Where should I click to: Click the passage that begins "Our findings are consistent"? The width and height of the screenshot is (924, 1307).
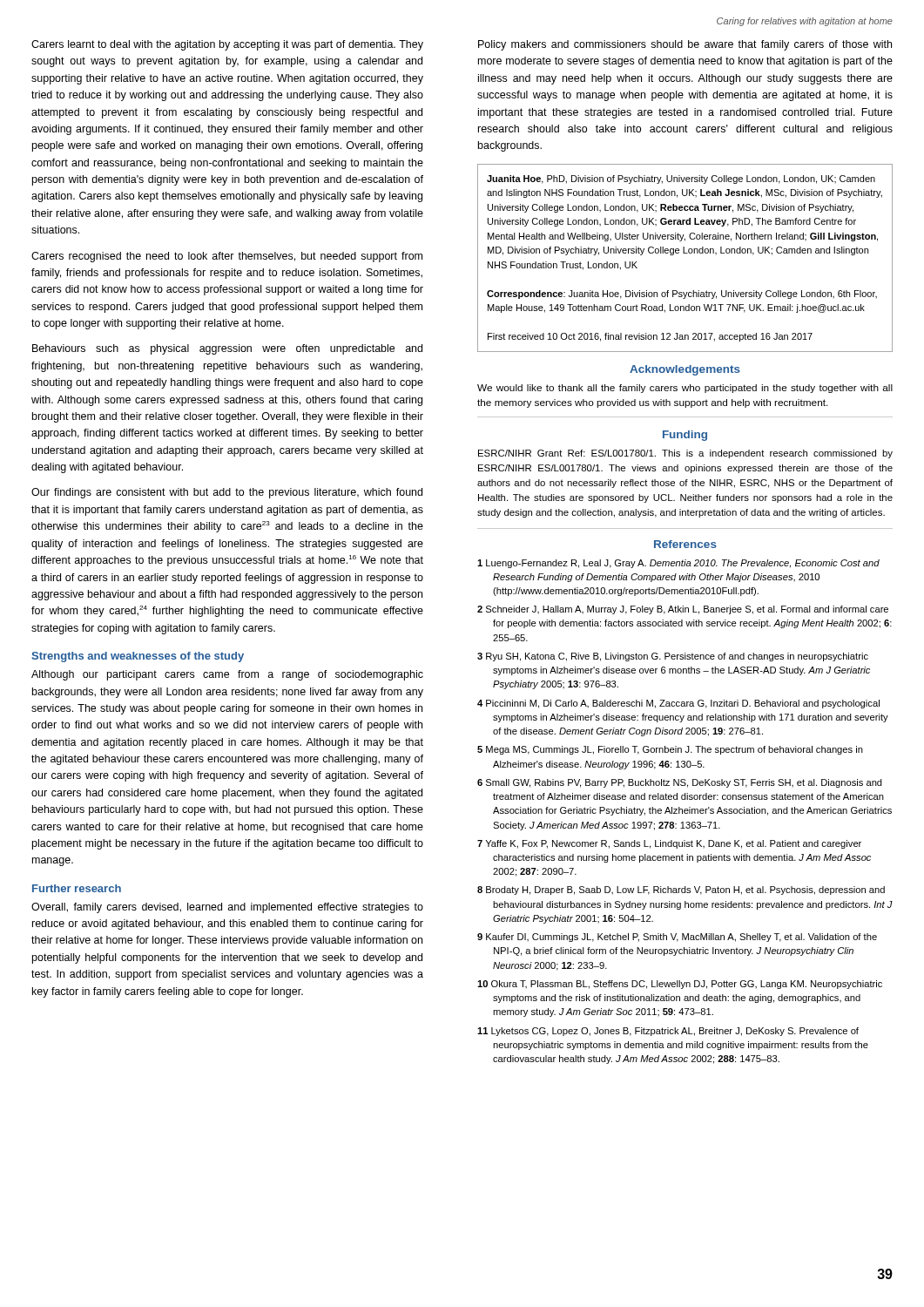[x=227, y=560]
